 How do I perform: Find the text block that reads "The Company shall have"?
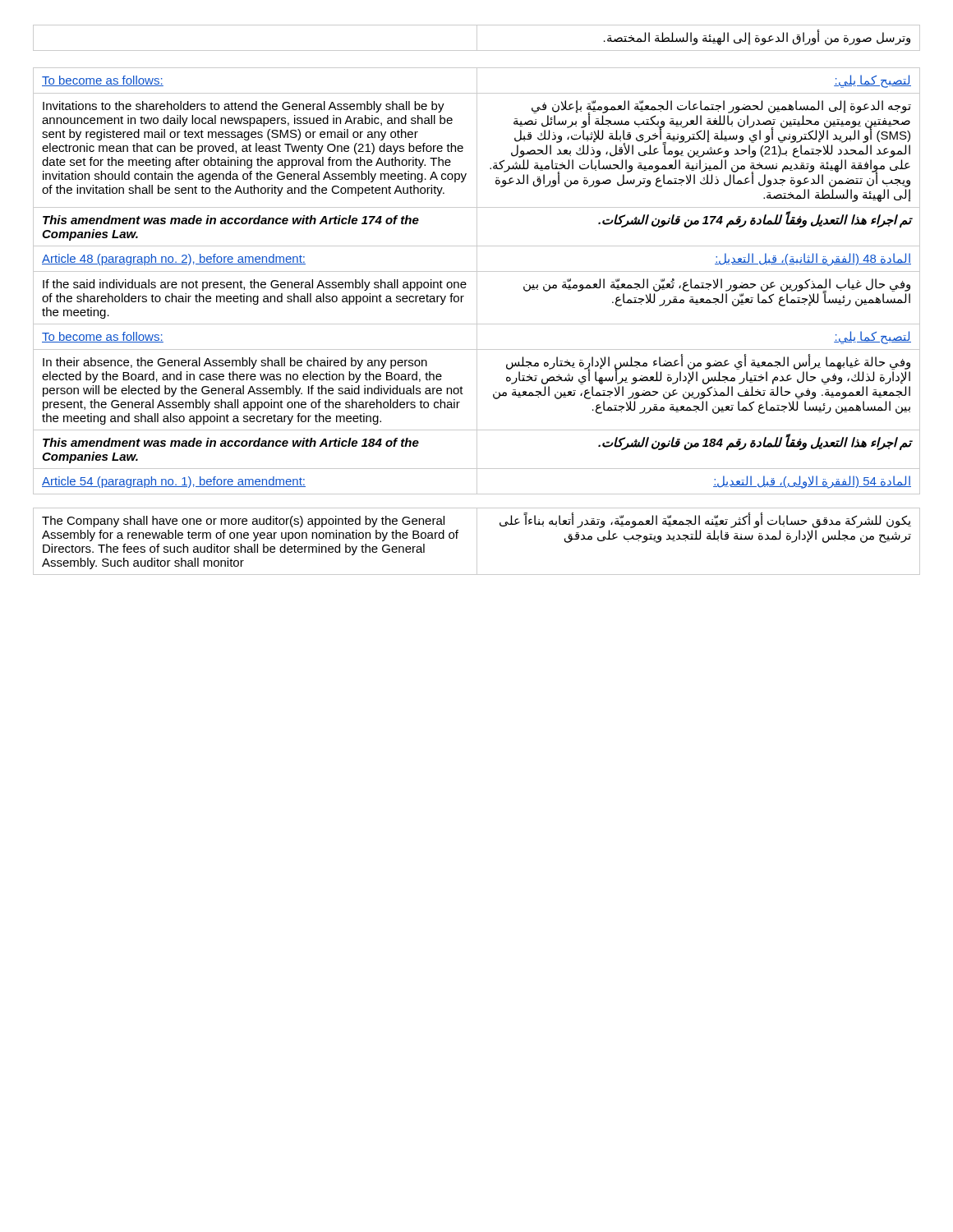click(250, 541)
